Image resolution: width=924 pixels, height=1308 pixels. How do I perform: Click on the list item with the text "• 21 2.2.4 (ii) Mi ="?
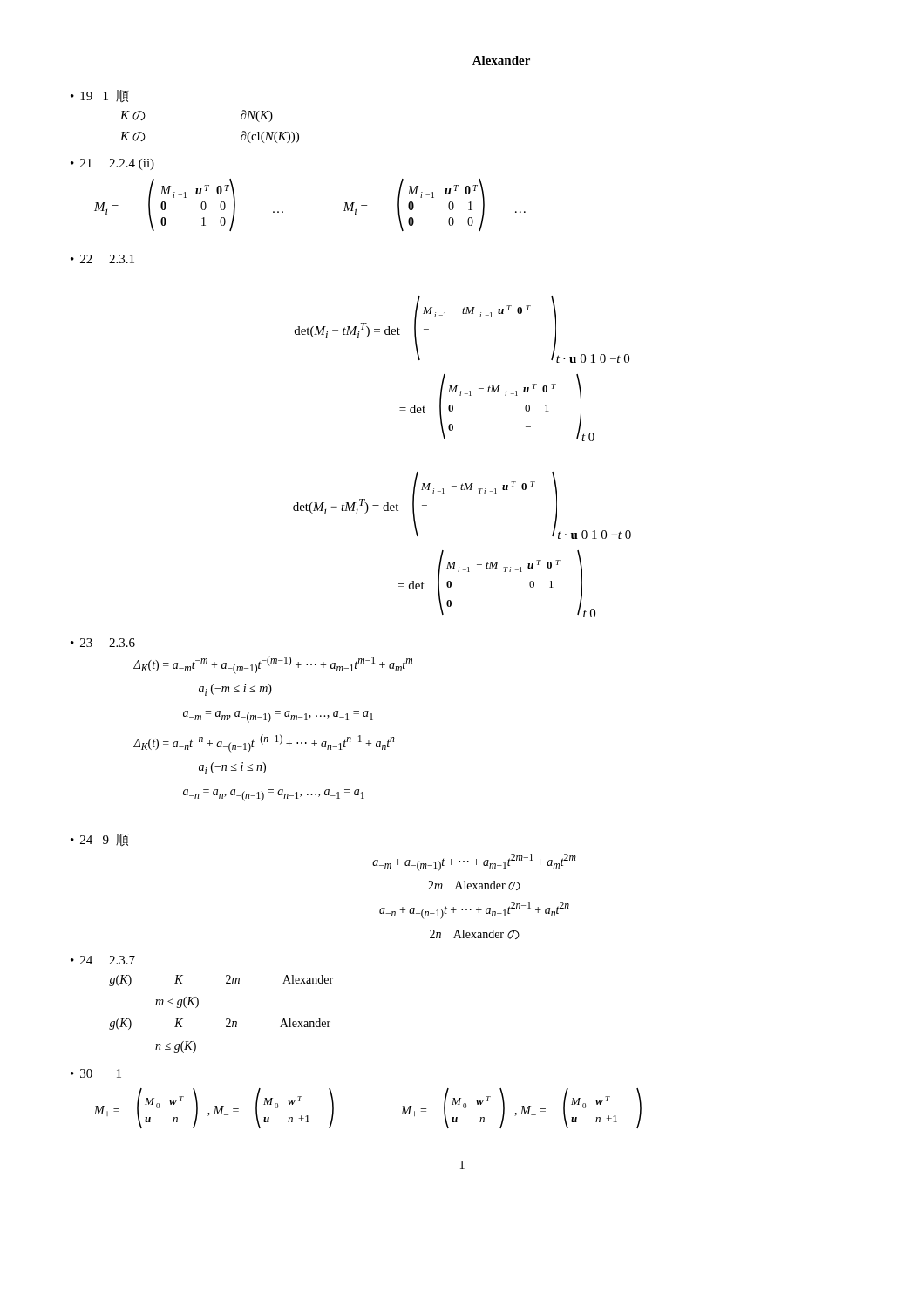click(x=462, y=199)
